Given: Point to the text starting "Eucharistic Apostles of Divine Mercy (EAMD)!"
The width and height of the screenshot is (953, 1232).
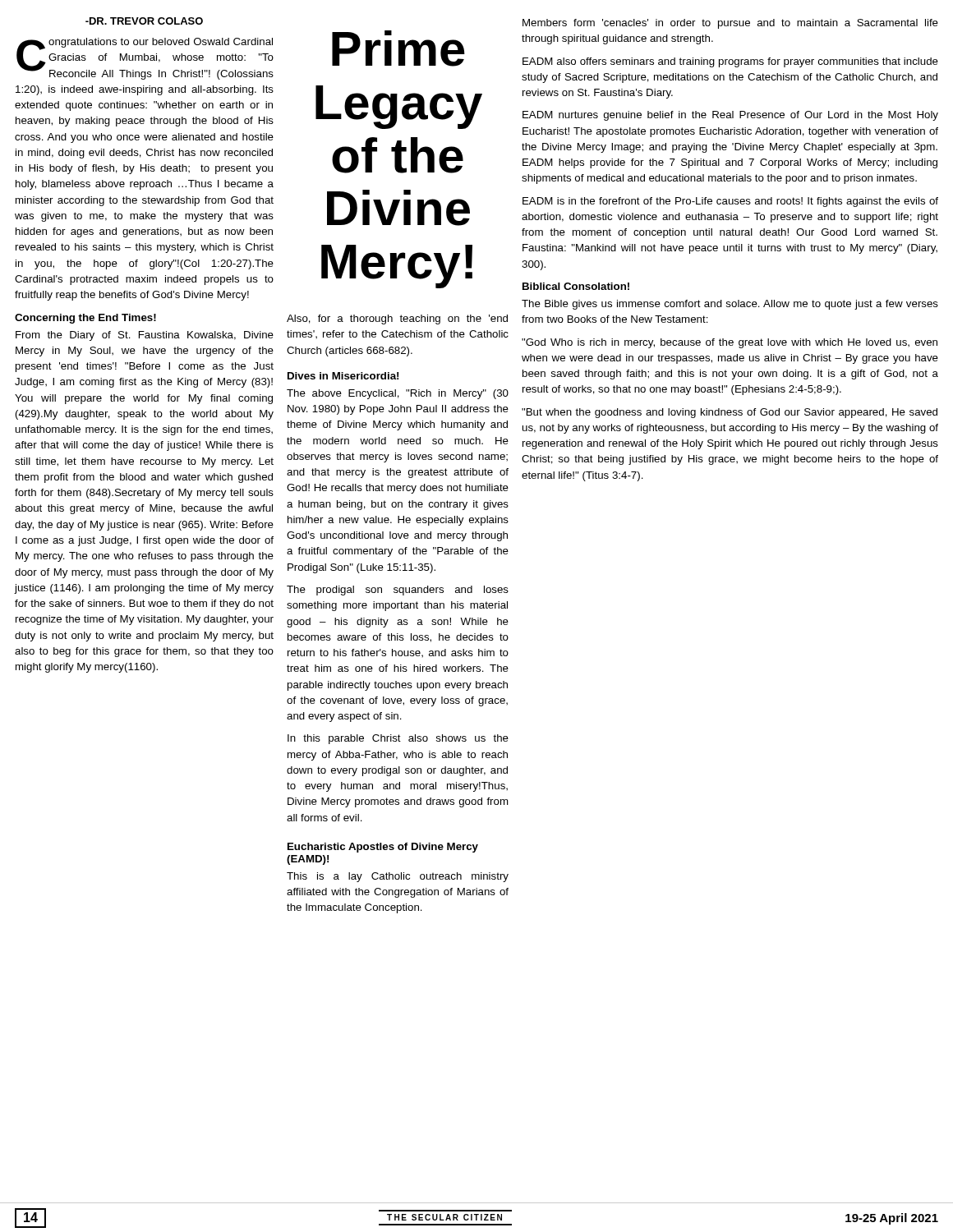Looking at the screenshot, I should point(382,853).
